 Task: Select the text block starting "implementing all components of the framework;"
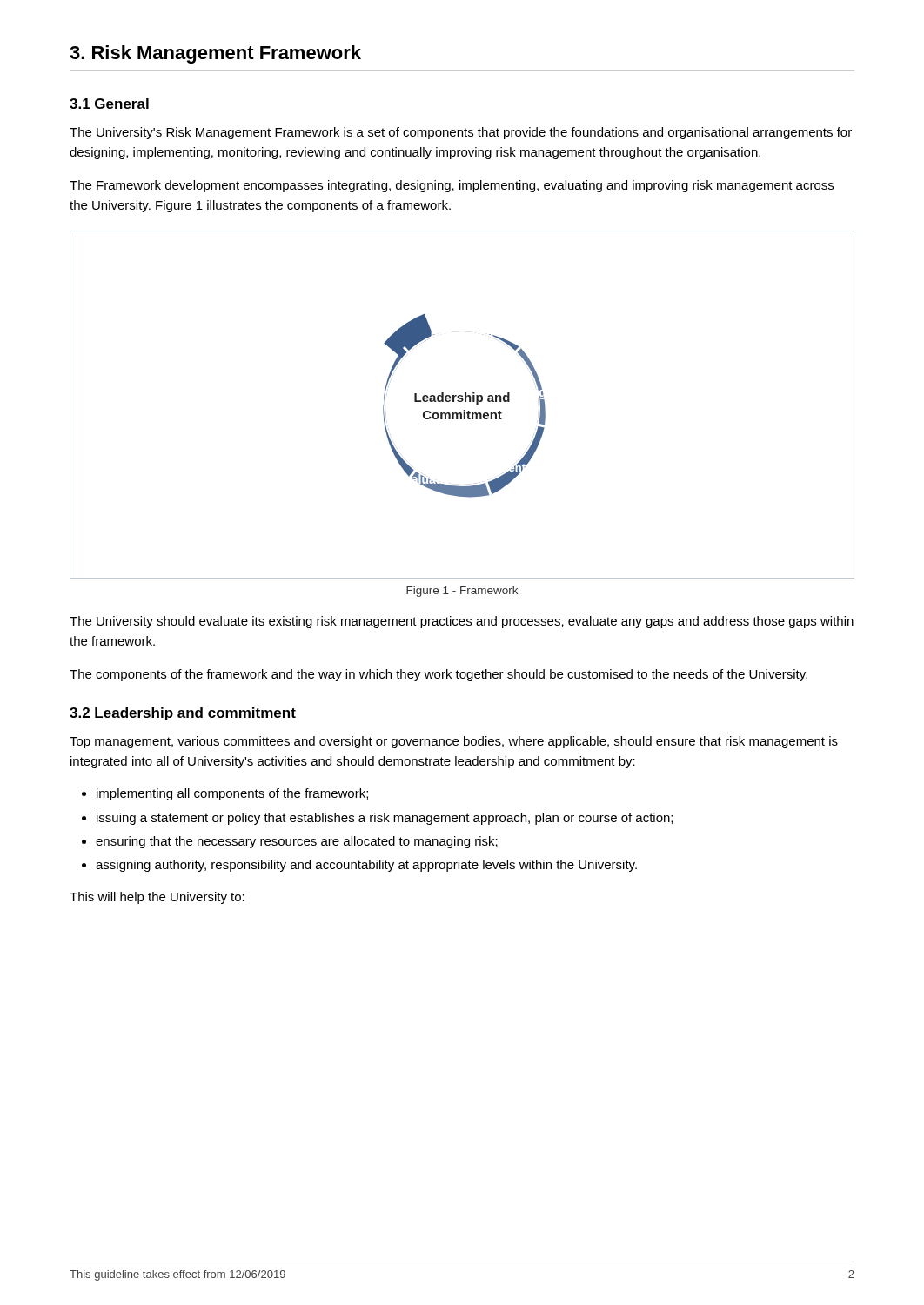point(232,793)
